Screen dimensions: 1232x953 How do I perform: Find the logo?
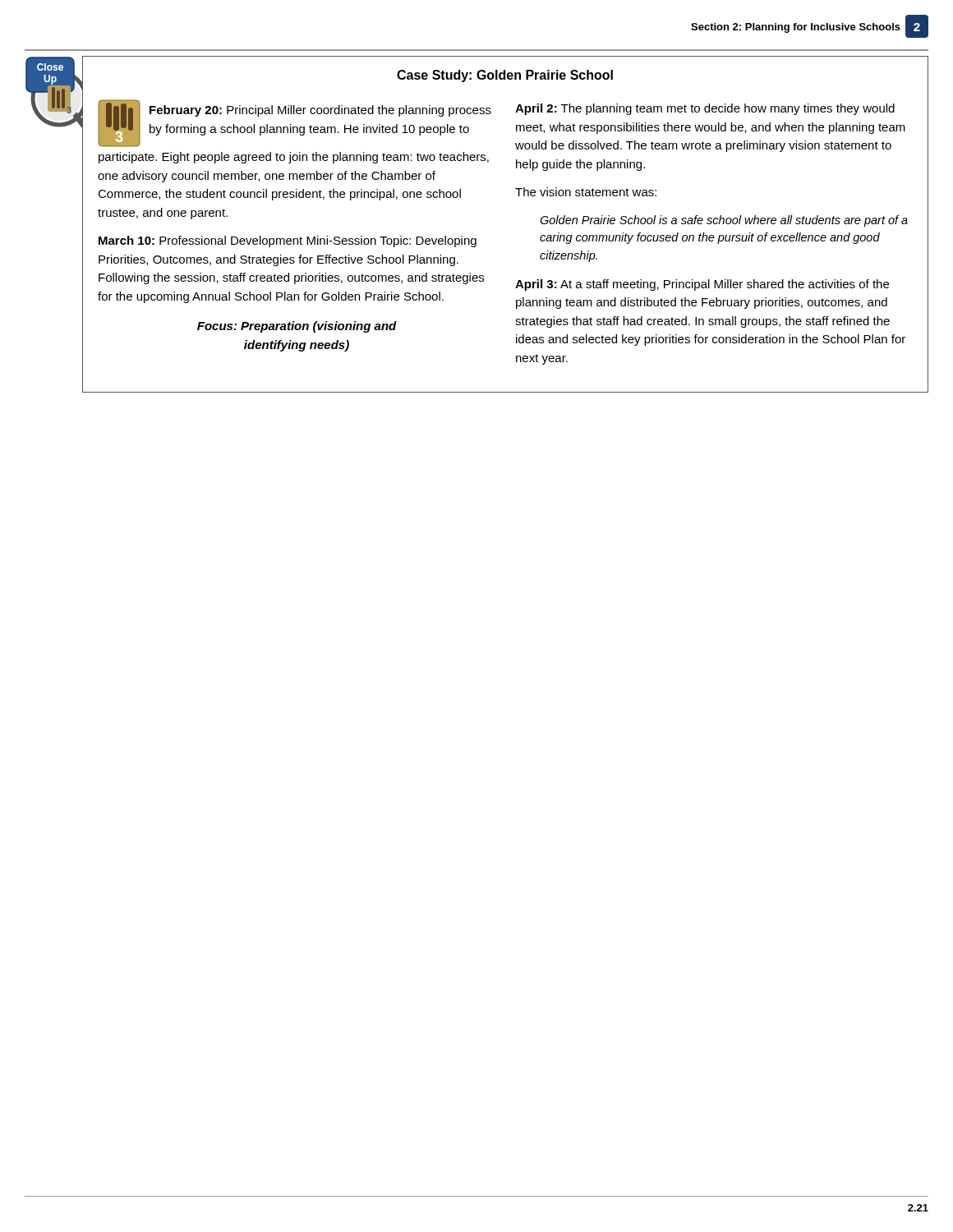pyautogui.click(x=62, y=101)
